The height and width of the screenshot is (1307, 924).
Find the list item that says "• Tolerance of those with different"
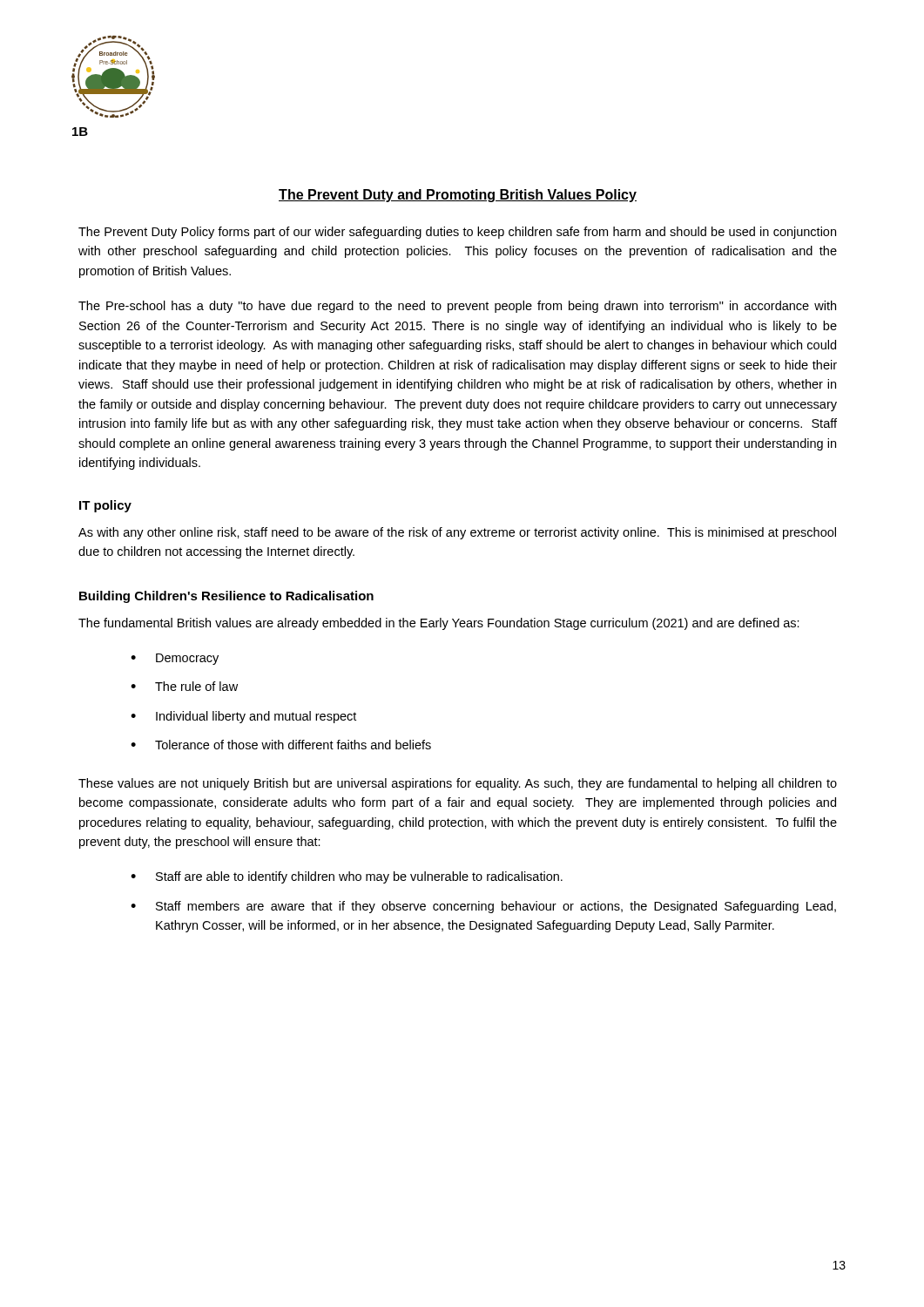(281, 746)
